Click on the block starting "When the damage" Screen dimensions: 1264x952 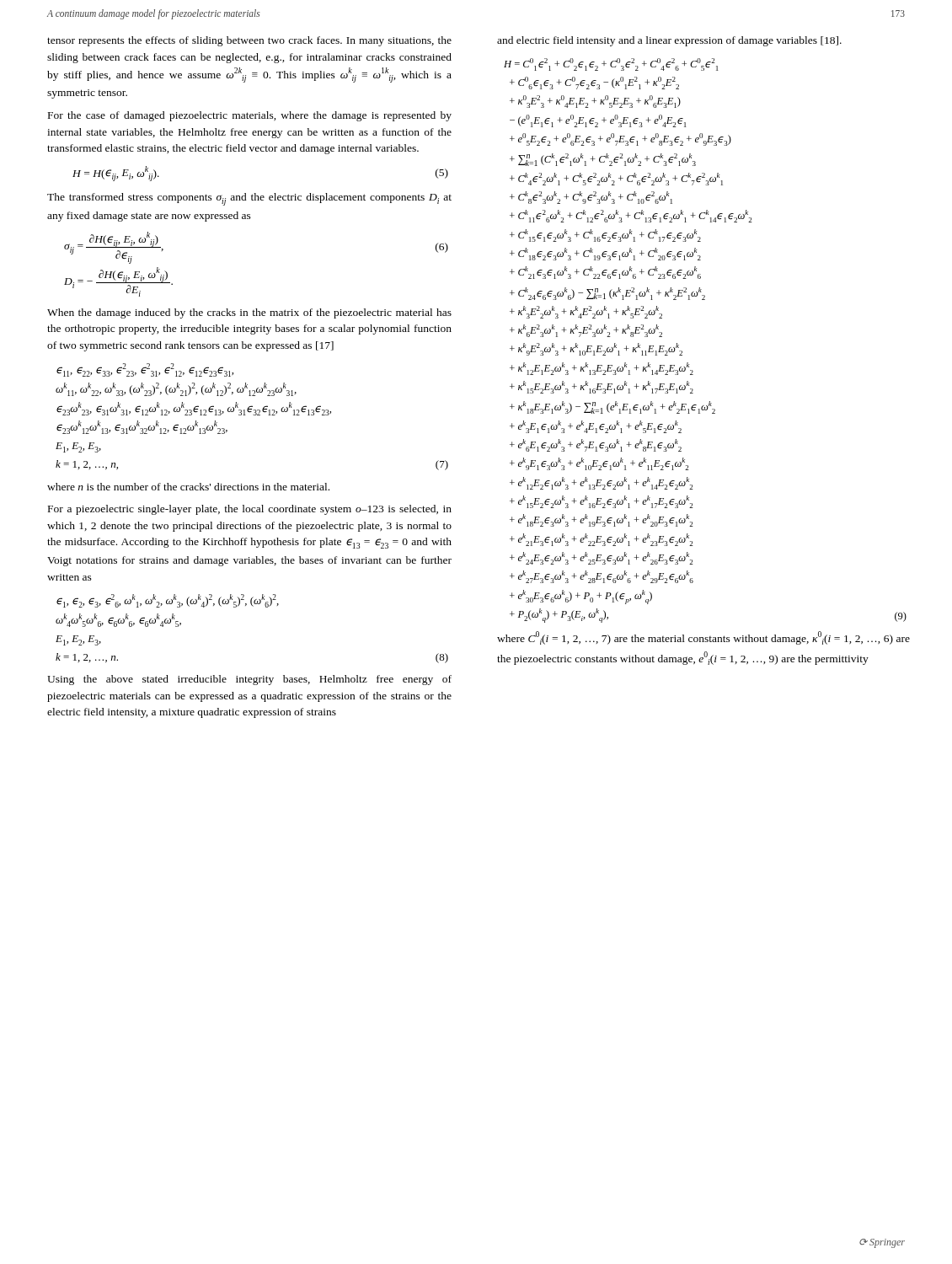[x=249, y=329]
